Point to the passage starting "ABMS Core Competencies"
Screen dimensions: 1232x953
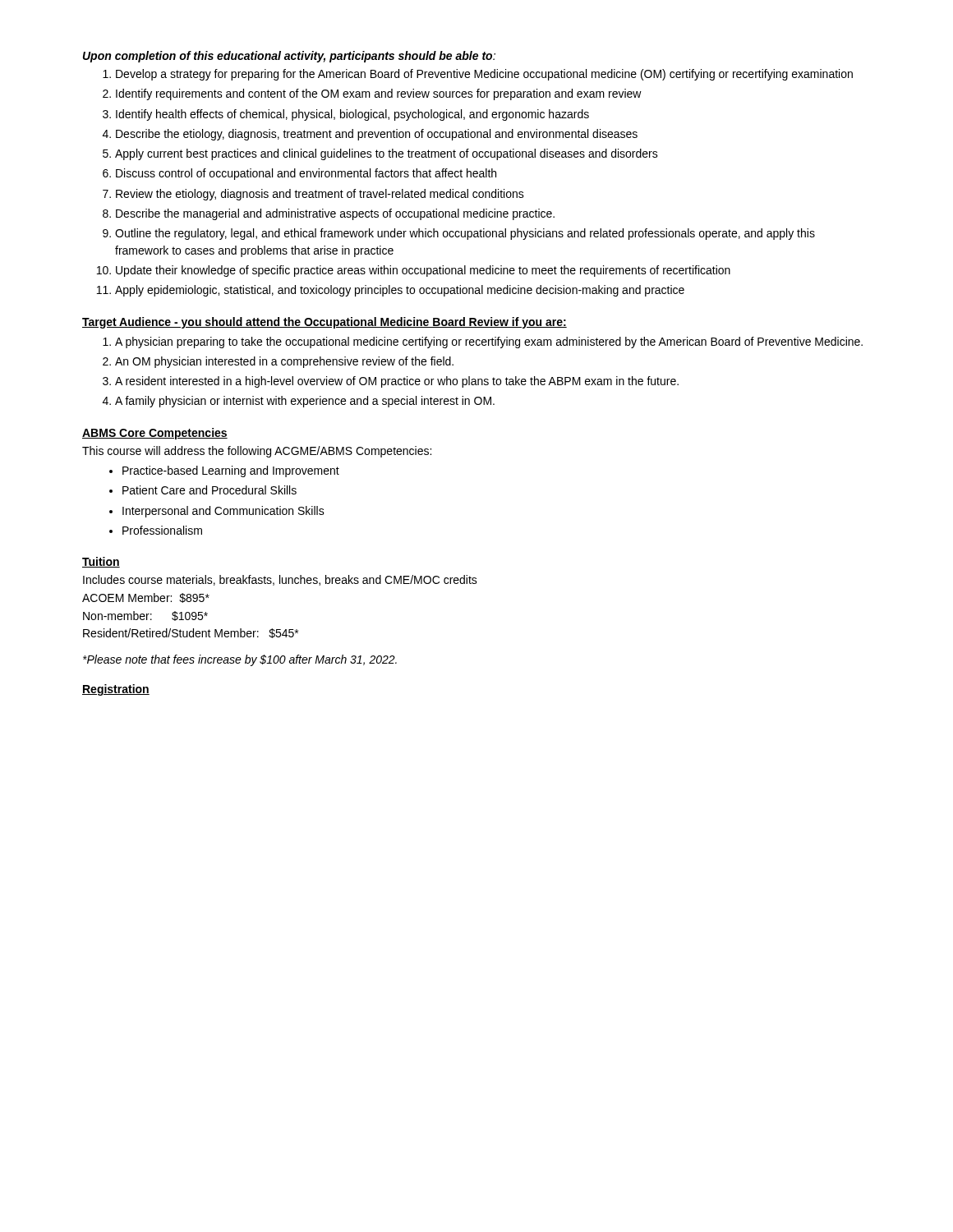point(155,433)
